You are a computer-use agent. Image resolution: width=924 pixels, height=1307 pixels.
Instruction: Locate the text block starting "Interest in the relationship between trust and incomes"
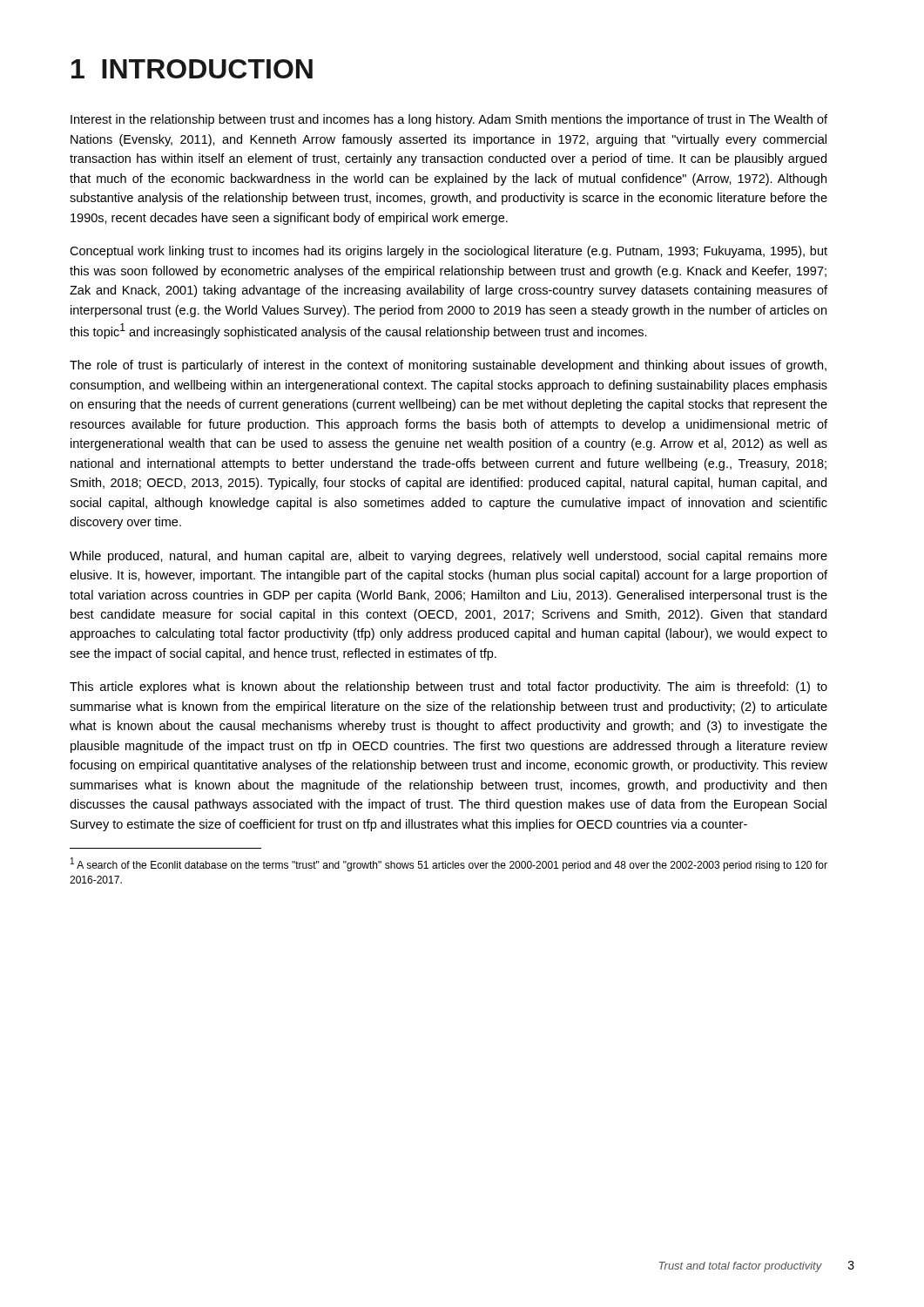point(449,169)
